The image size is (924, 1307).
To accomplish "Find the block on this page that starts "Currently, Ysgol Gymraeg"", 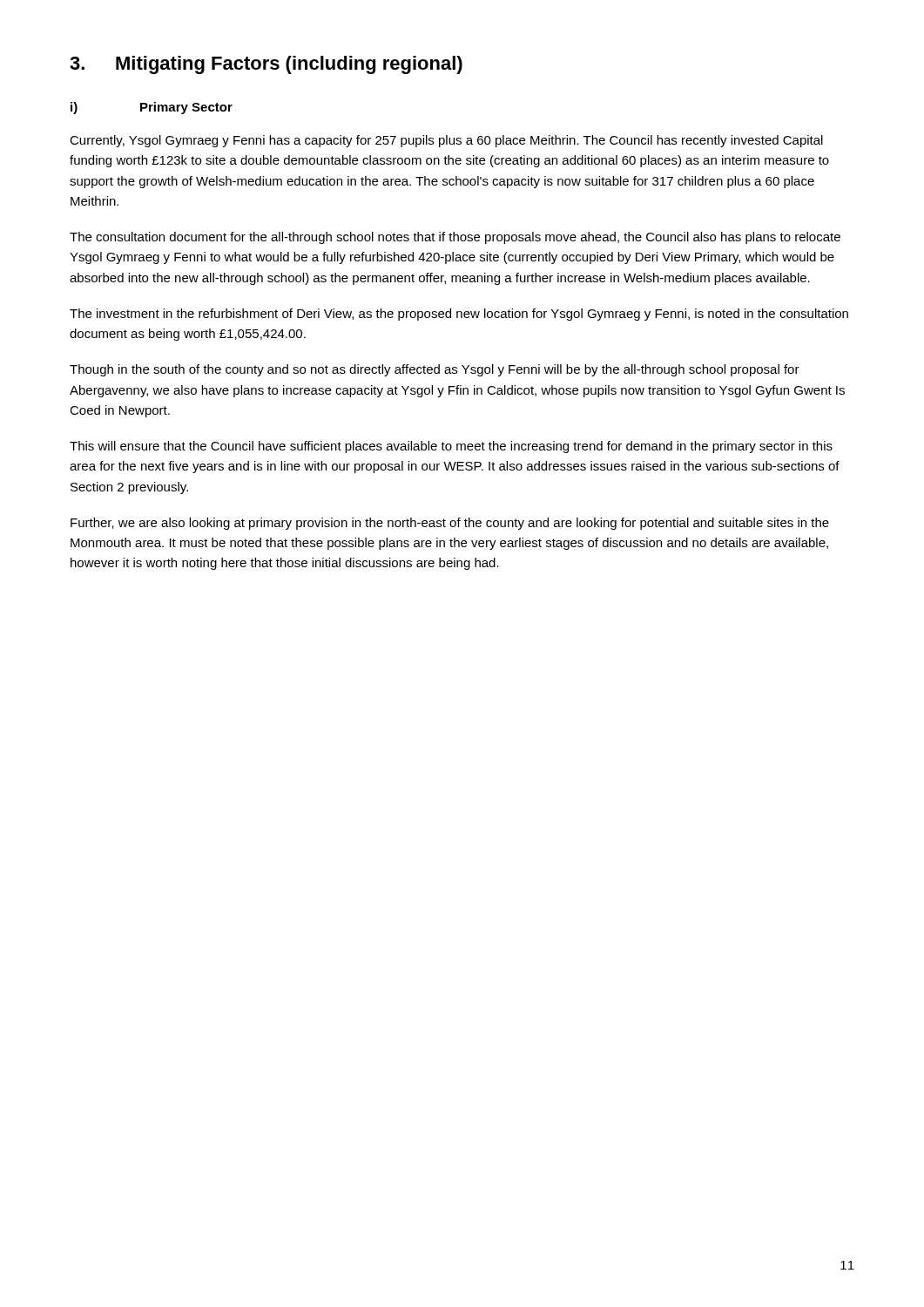I will click(x=449, y=170).
